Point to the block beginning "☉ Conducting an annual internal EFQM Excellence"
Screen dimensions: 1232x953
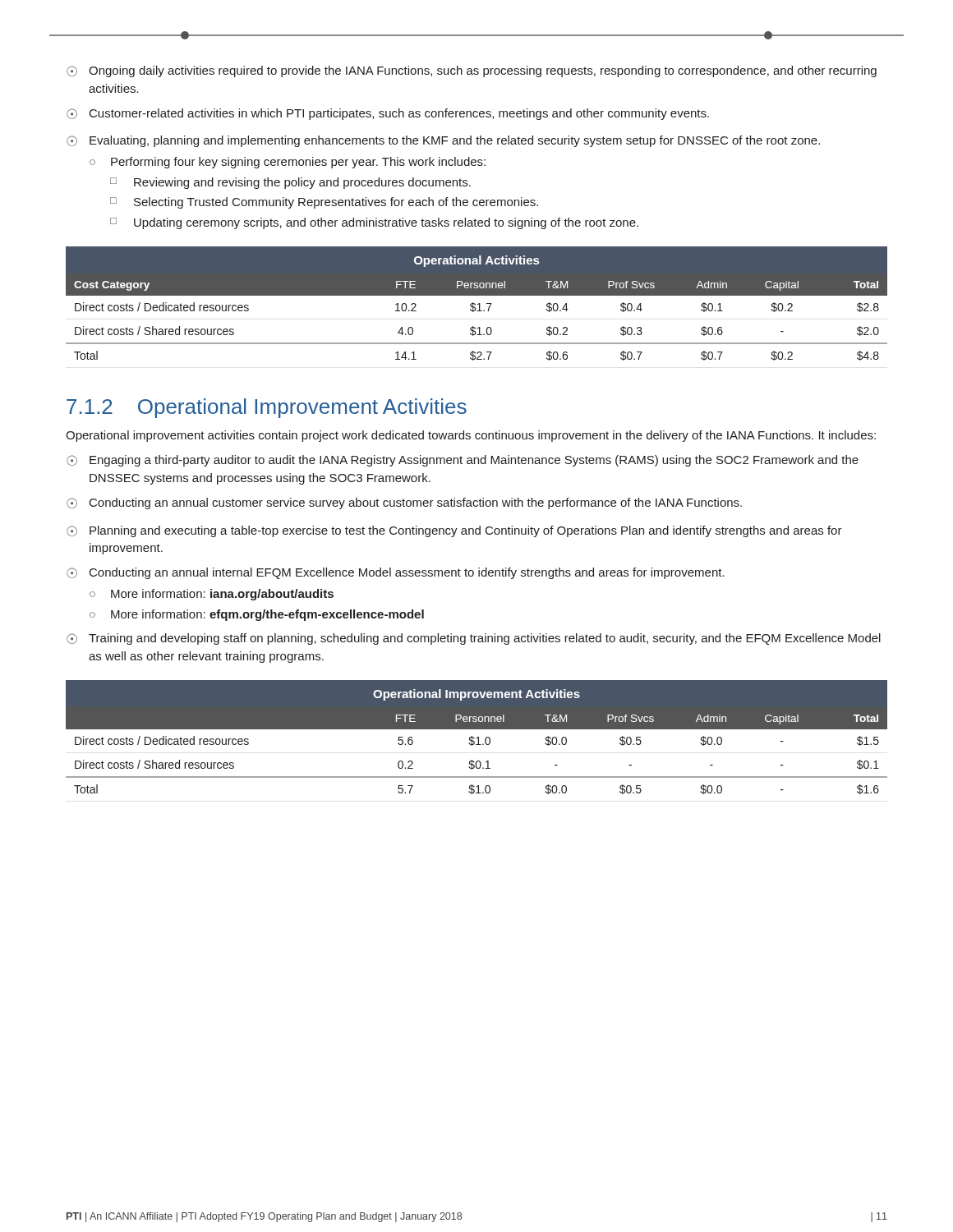396,573
